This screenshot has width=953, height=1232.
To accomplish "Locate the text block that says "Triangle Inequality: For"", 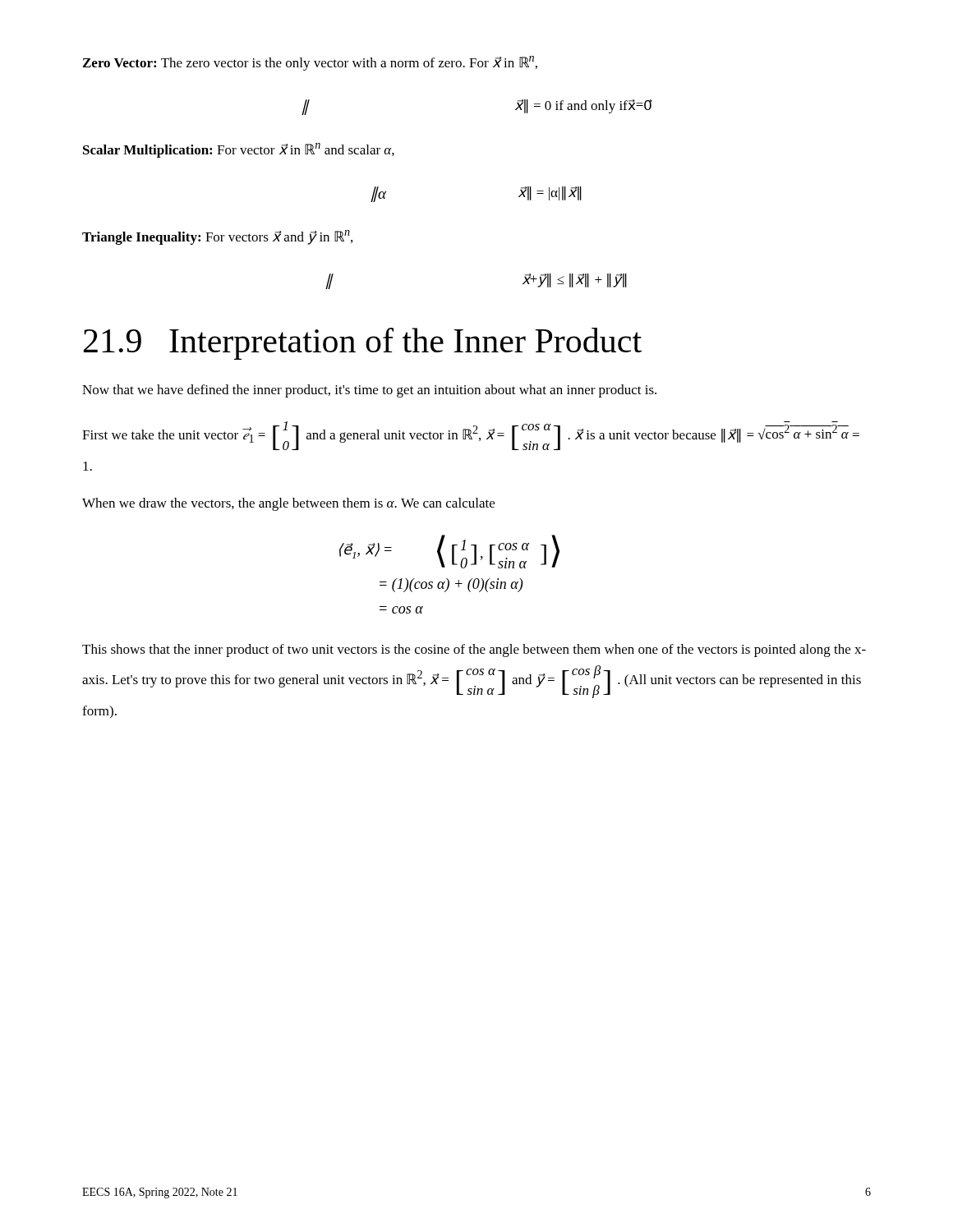I will point(218,235).
